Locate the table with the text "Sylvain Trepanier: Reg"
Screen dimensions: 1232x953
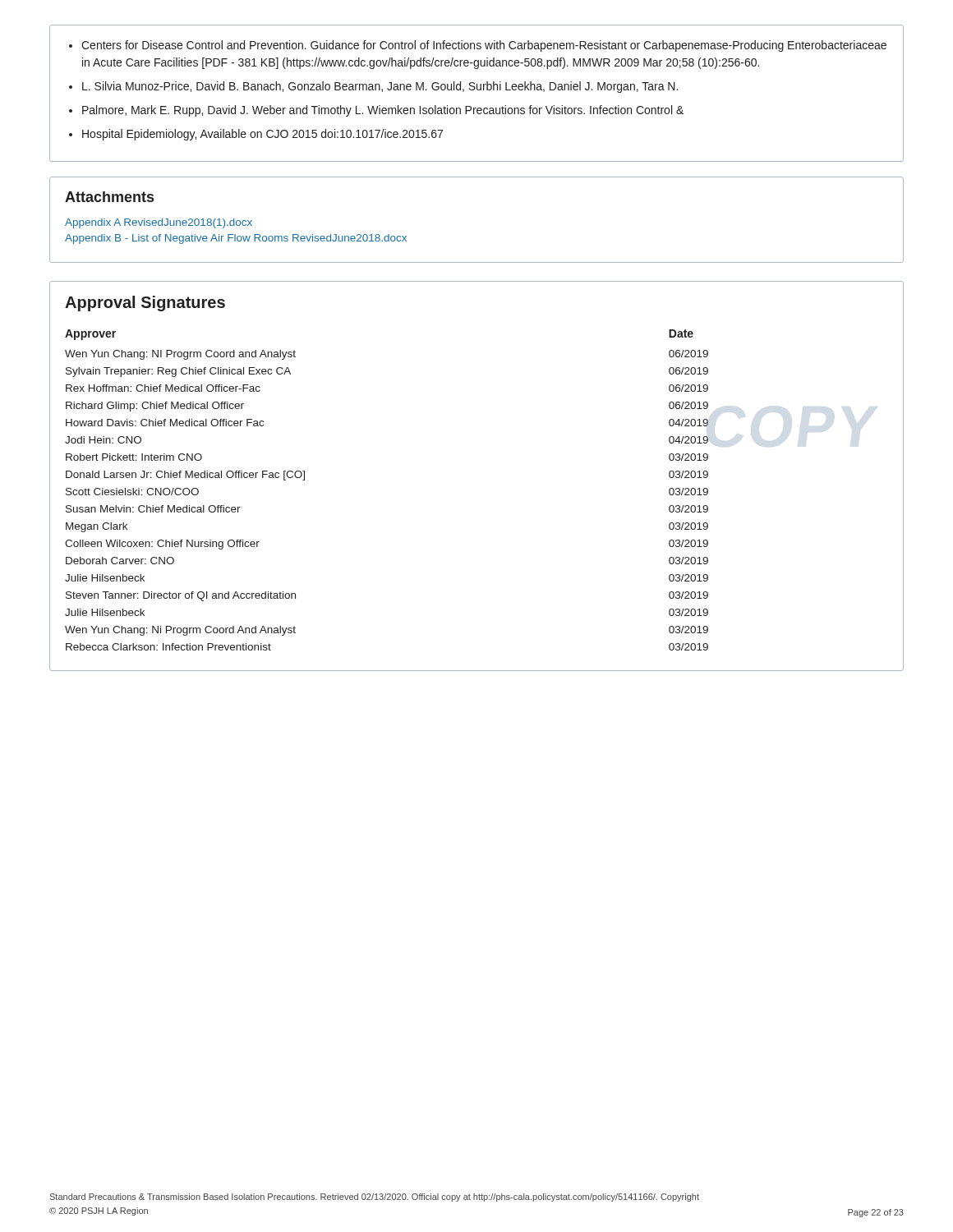(x=476, y=490)
